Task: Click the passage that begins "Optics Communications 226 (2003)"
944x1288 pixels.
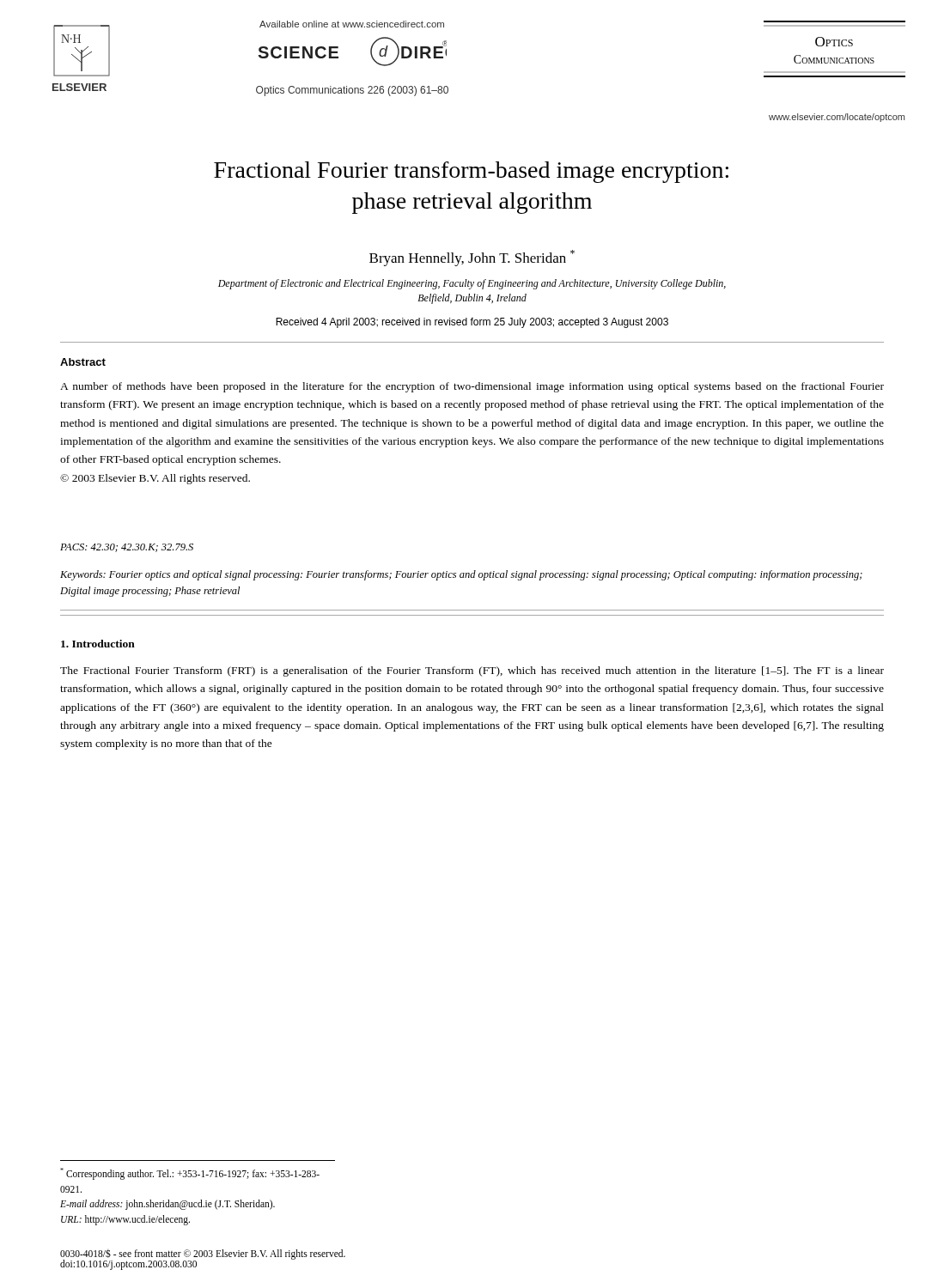Action: [x=352, y=90]
